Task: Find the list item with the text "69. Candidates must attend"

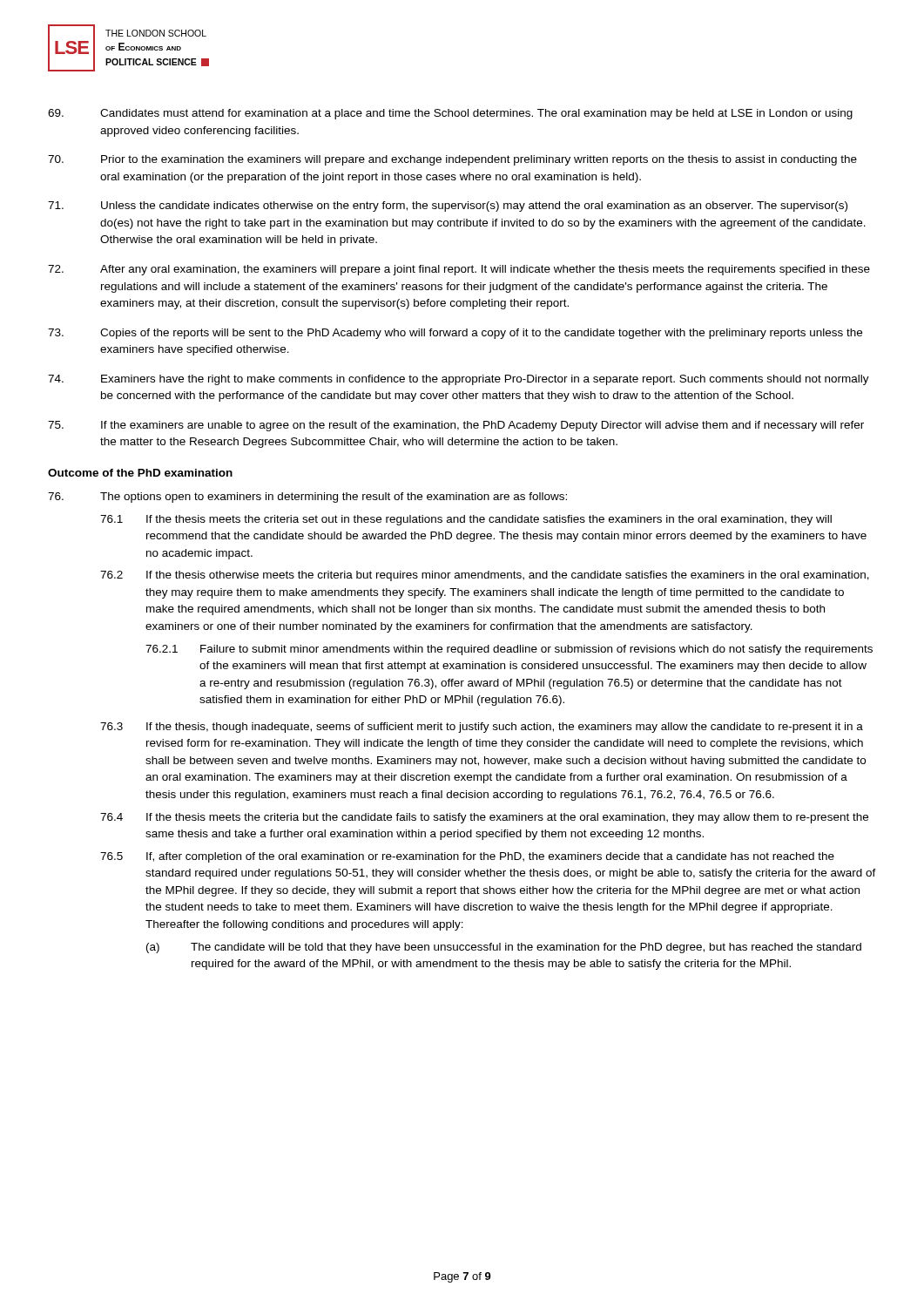Action: 462,122
